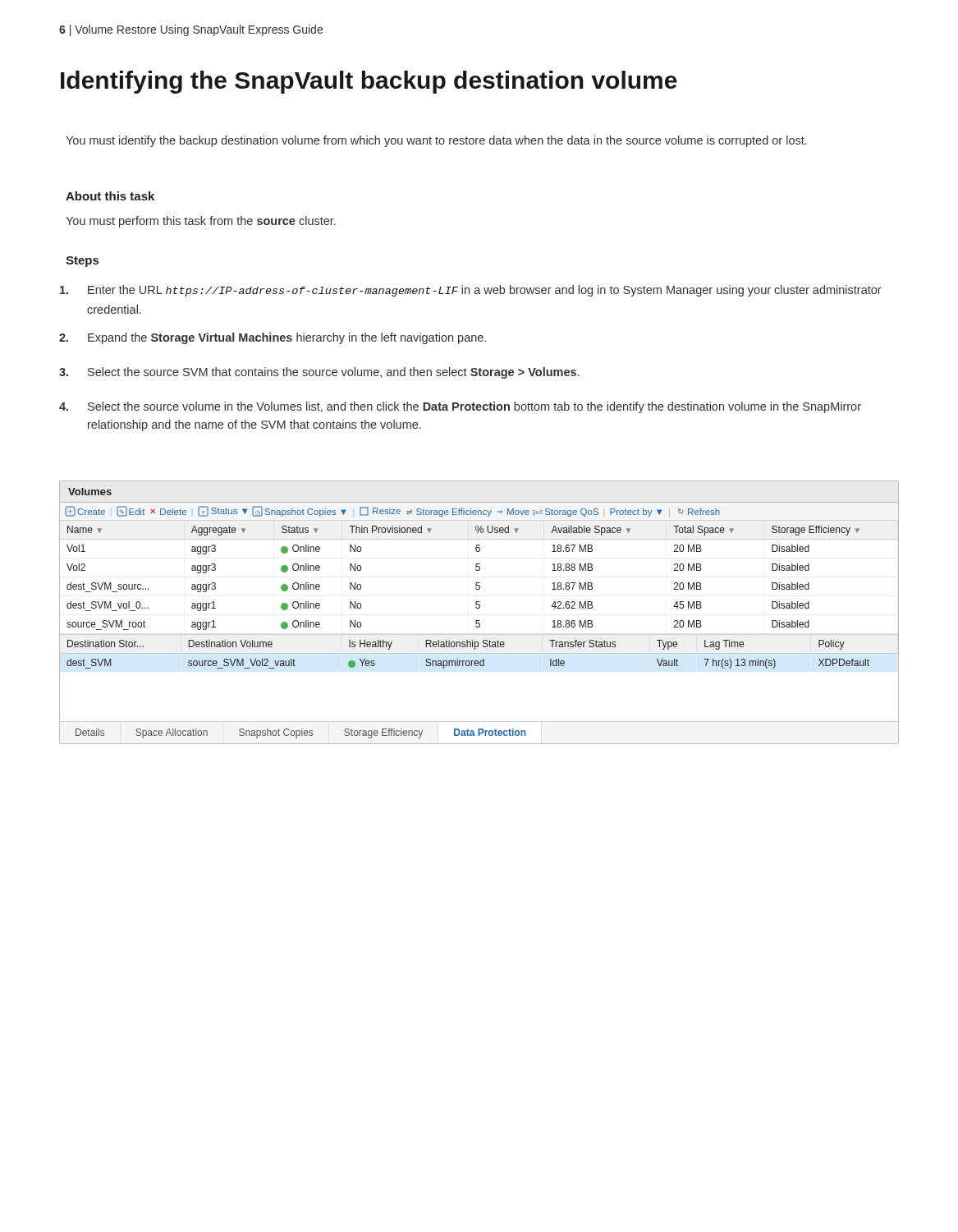The width and height of the screenshot is (958, 1232).
Task: Click on the text block starting "About this task"
Action: 110,196
